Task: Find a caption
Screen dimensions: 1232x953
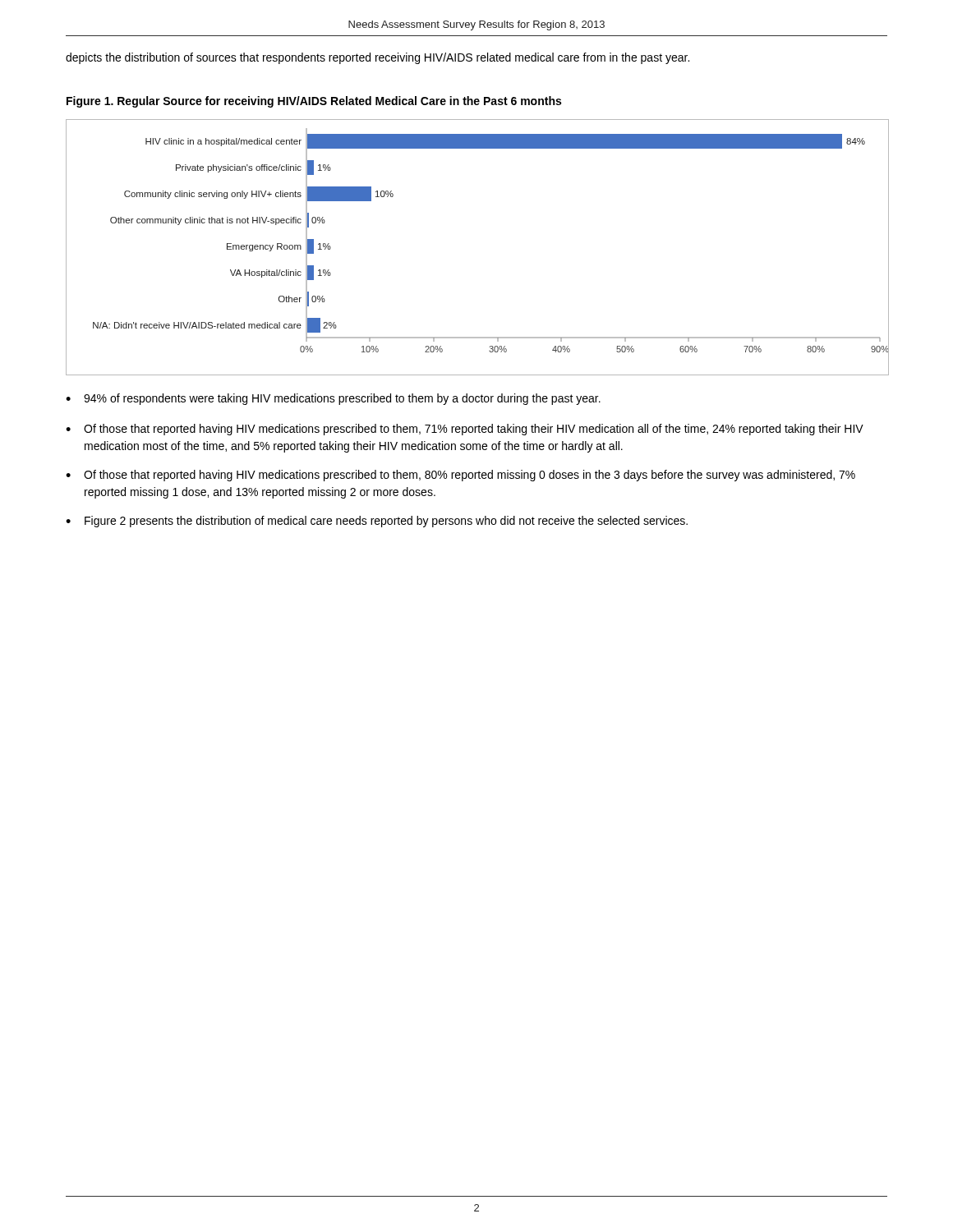Action: [314, 101]
